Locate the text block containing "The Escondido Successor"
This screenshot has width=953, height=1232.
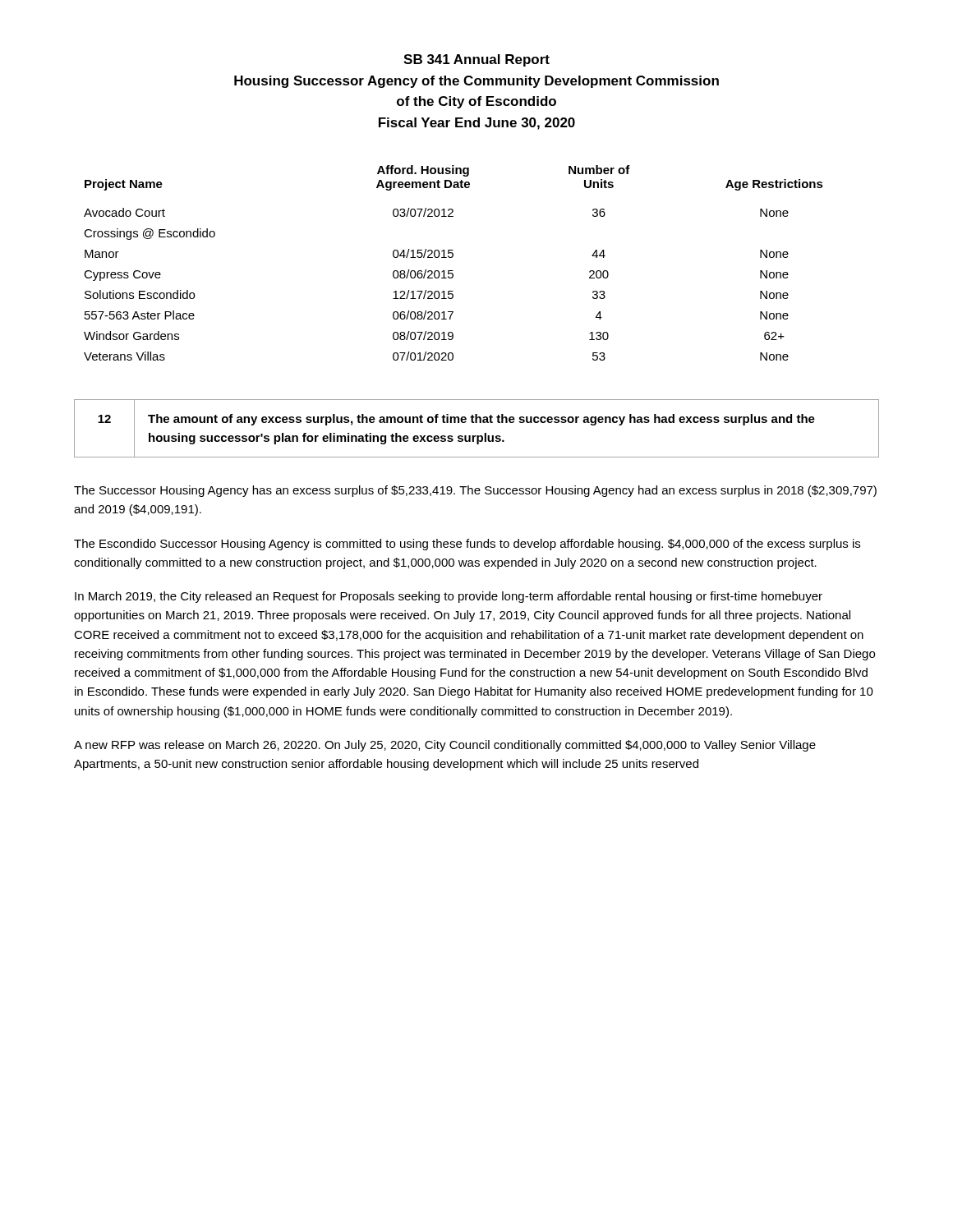(467, 552)
